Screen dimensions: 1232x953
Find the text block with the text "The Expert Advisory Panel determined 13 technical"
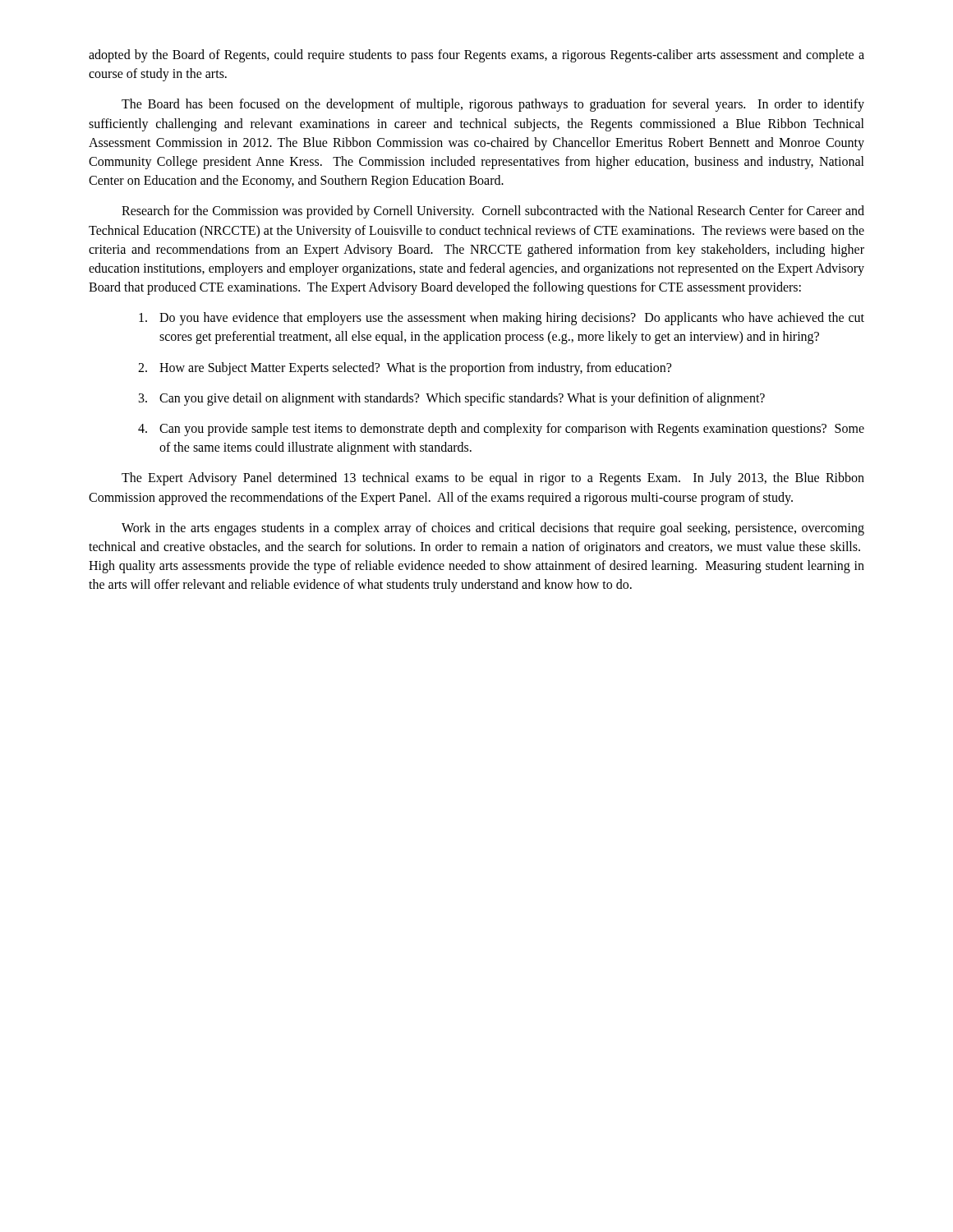(x=476, y=488)
